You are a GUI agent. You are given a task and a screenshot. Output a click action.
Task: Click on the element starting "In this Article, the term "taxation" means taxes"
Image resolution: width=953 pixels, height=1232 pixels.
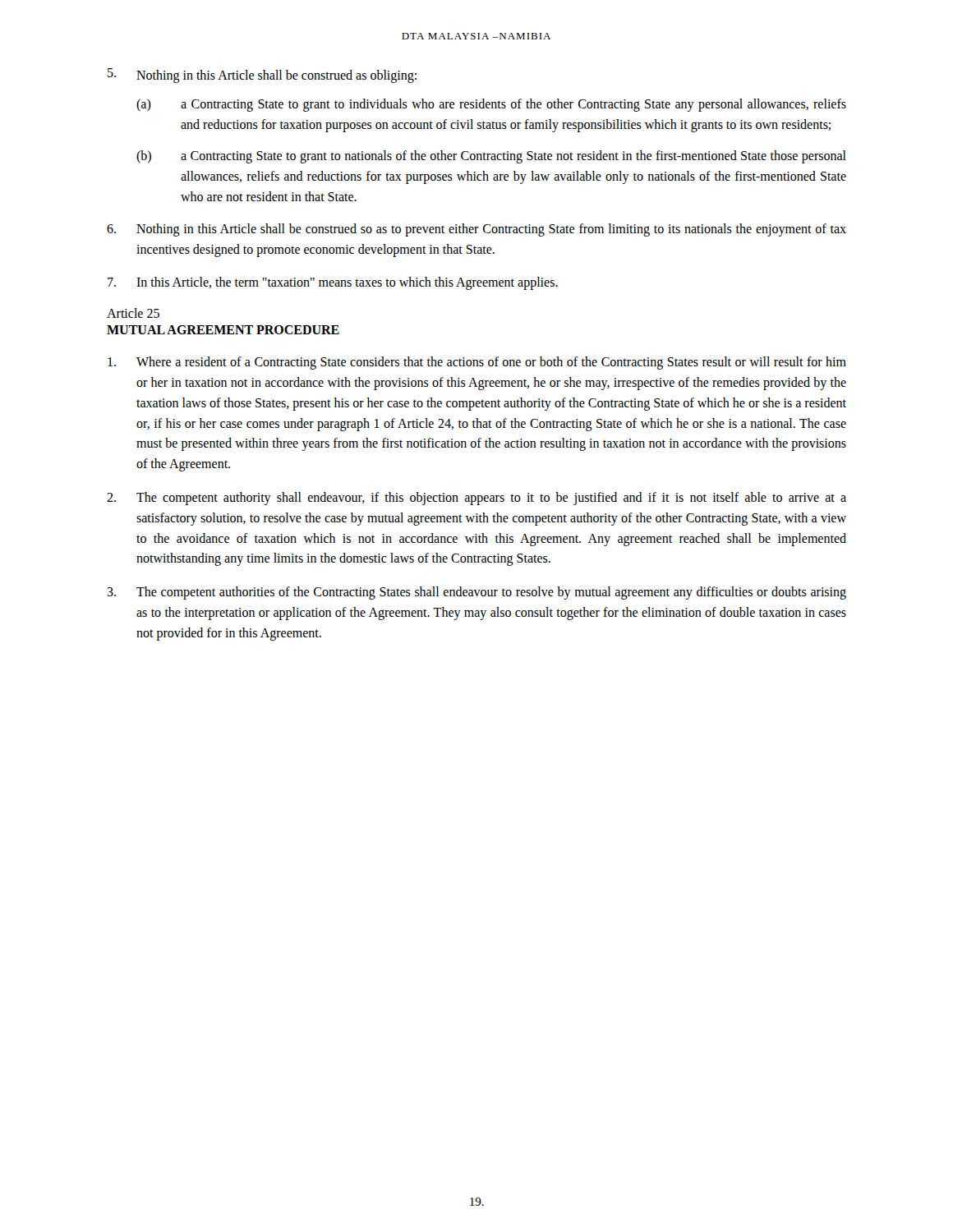[476, 283]
